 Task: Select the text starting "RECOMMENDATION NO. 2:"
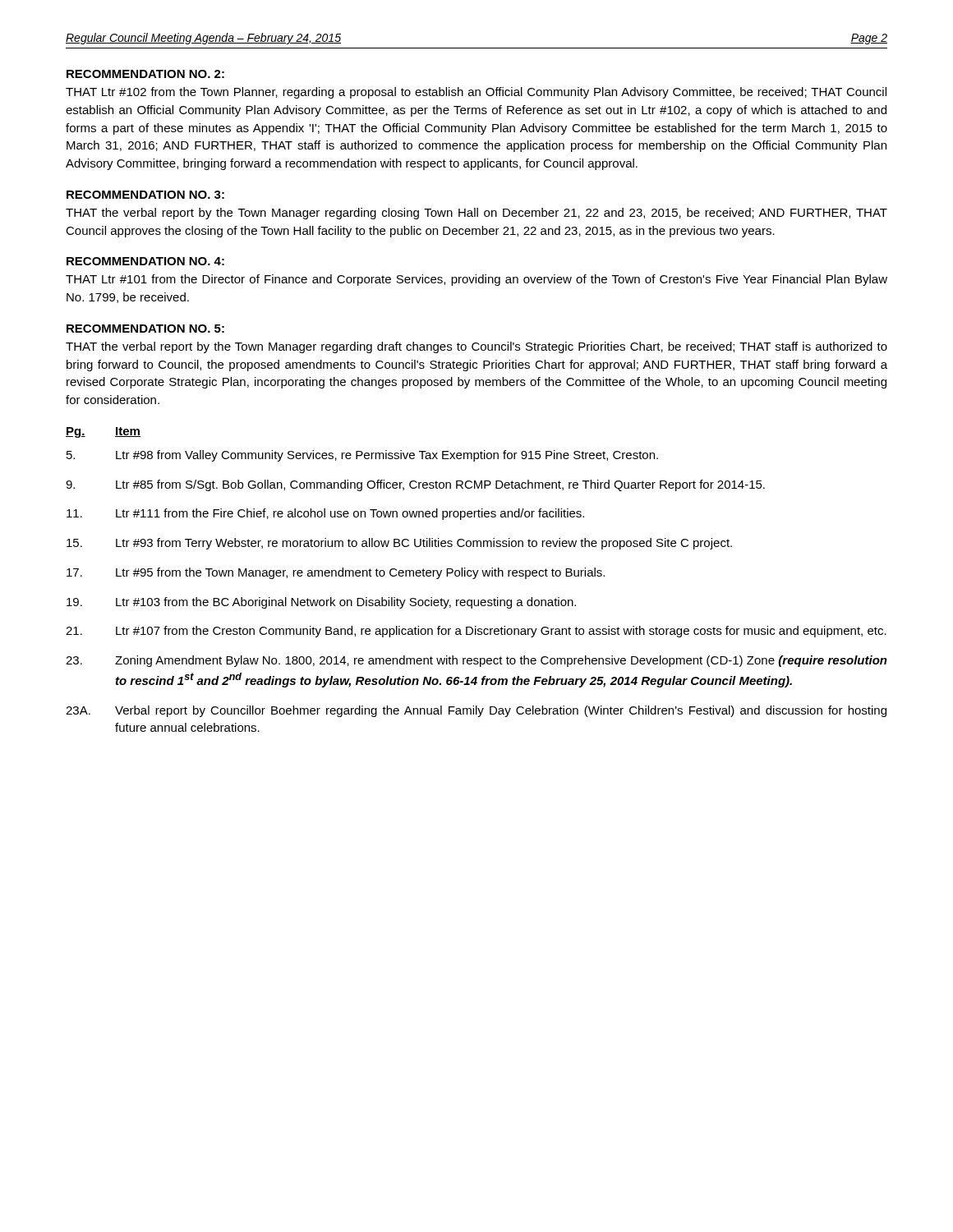tap(145, 73)
